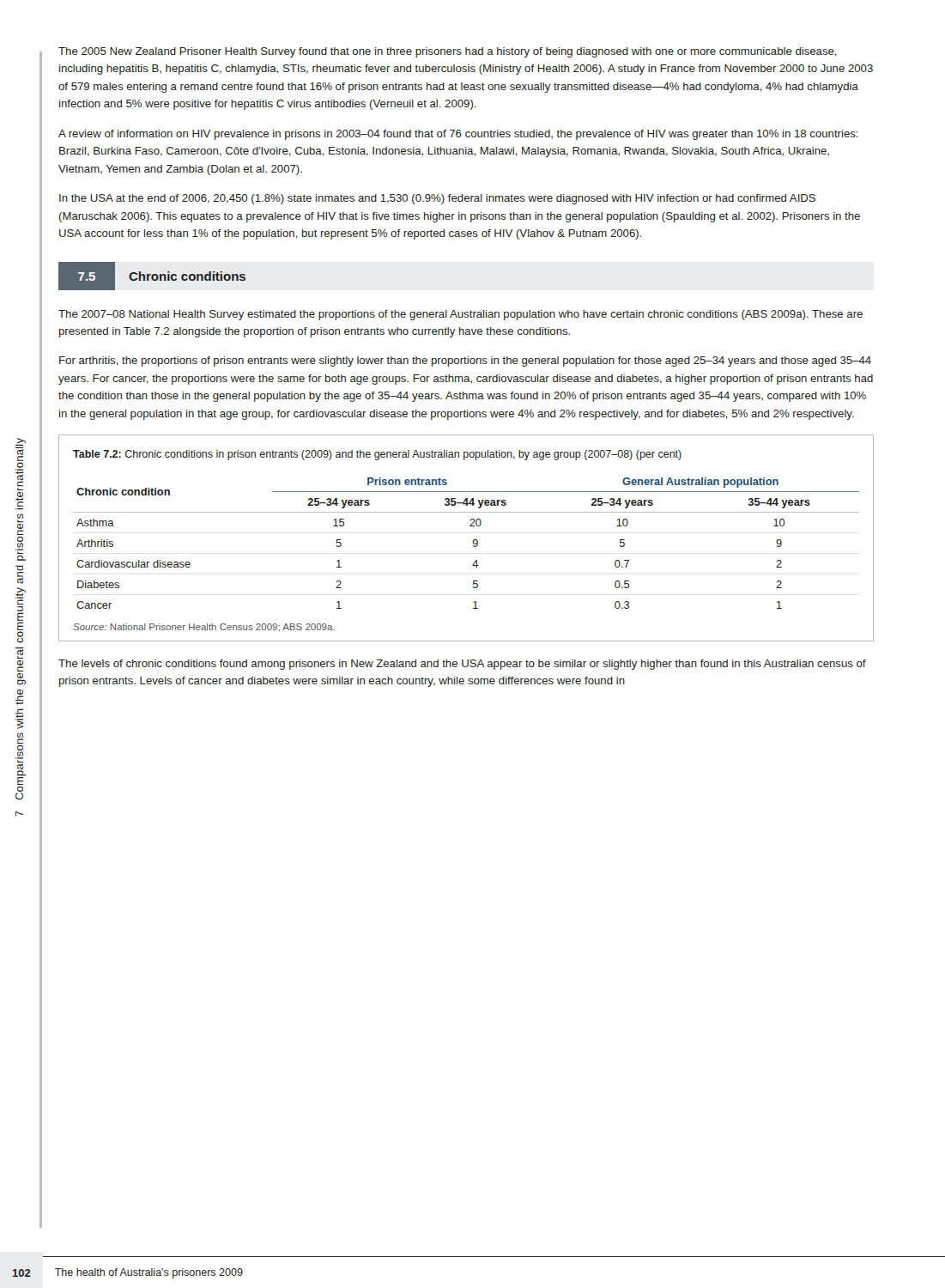945x1288 pixels.
Task: Click on the text starting "The levels of chronic conditions found"
Action: tap(462, 672)
